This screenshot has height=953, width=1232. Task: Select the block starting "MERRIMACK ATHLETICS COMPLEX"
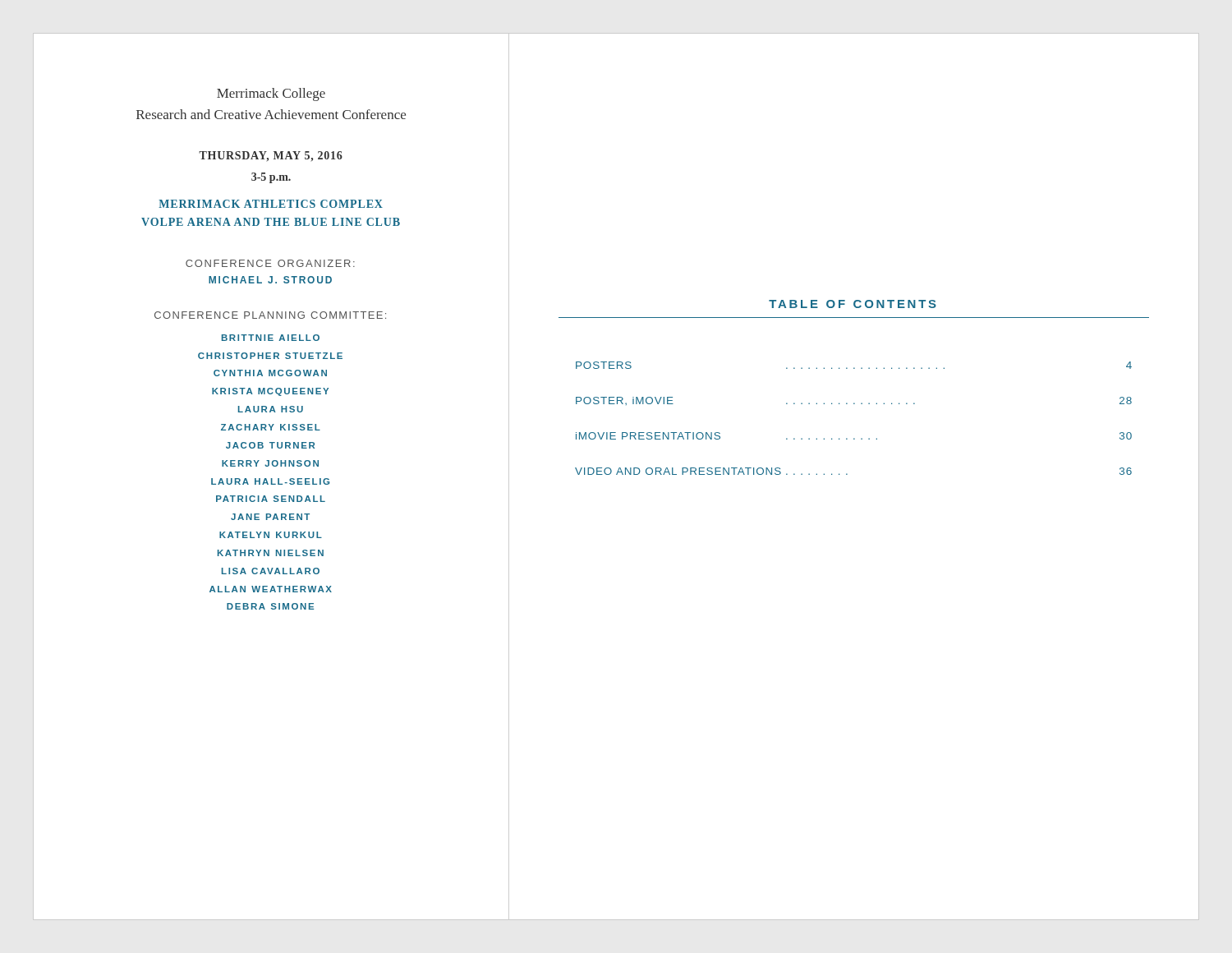click(271, 213)
